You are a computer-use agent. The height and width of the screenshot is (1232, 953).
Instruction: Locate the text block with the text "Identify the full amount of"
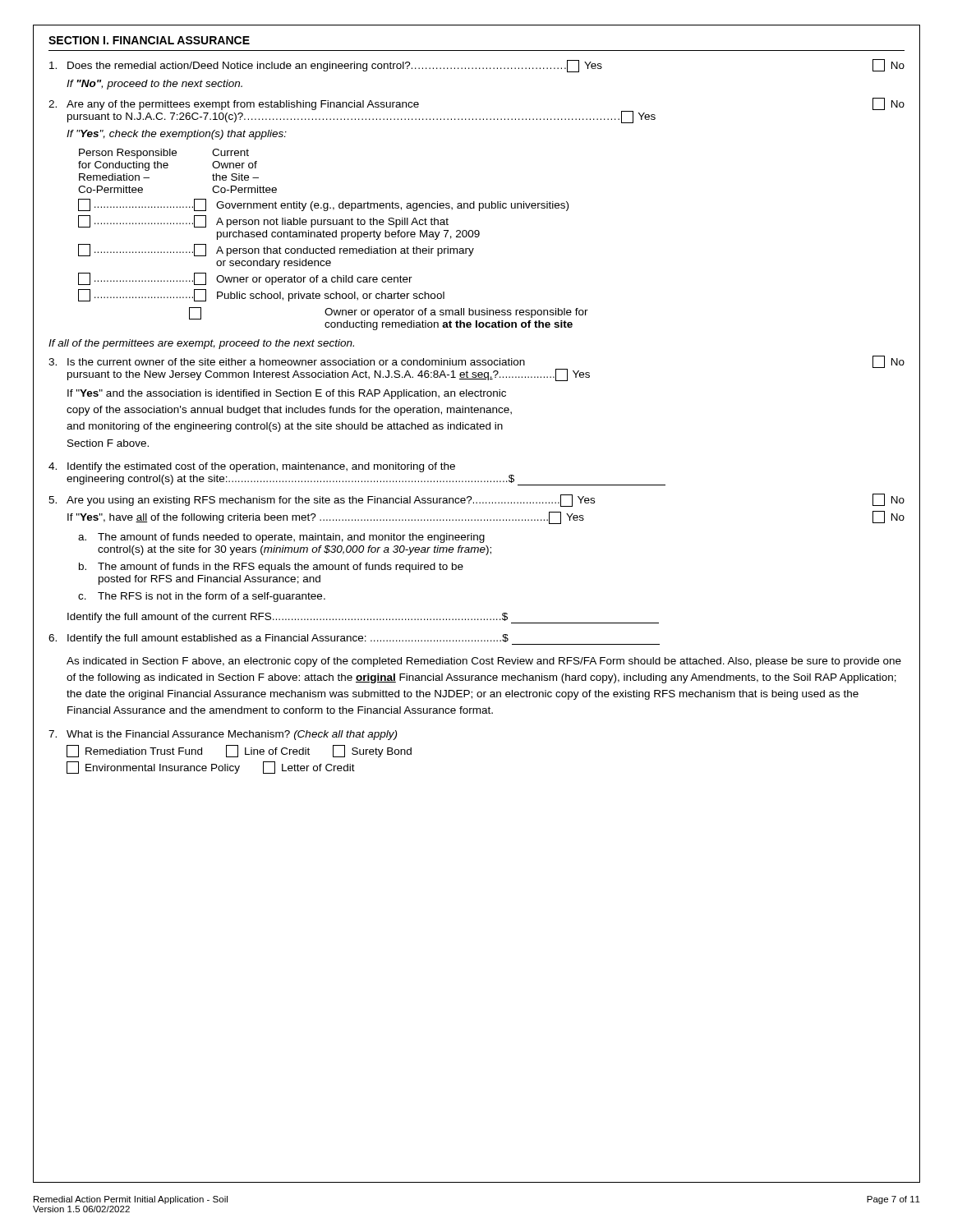tap(363, 617)
